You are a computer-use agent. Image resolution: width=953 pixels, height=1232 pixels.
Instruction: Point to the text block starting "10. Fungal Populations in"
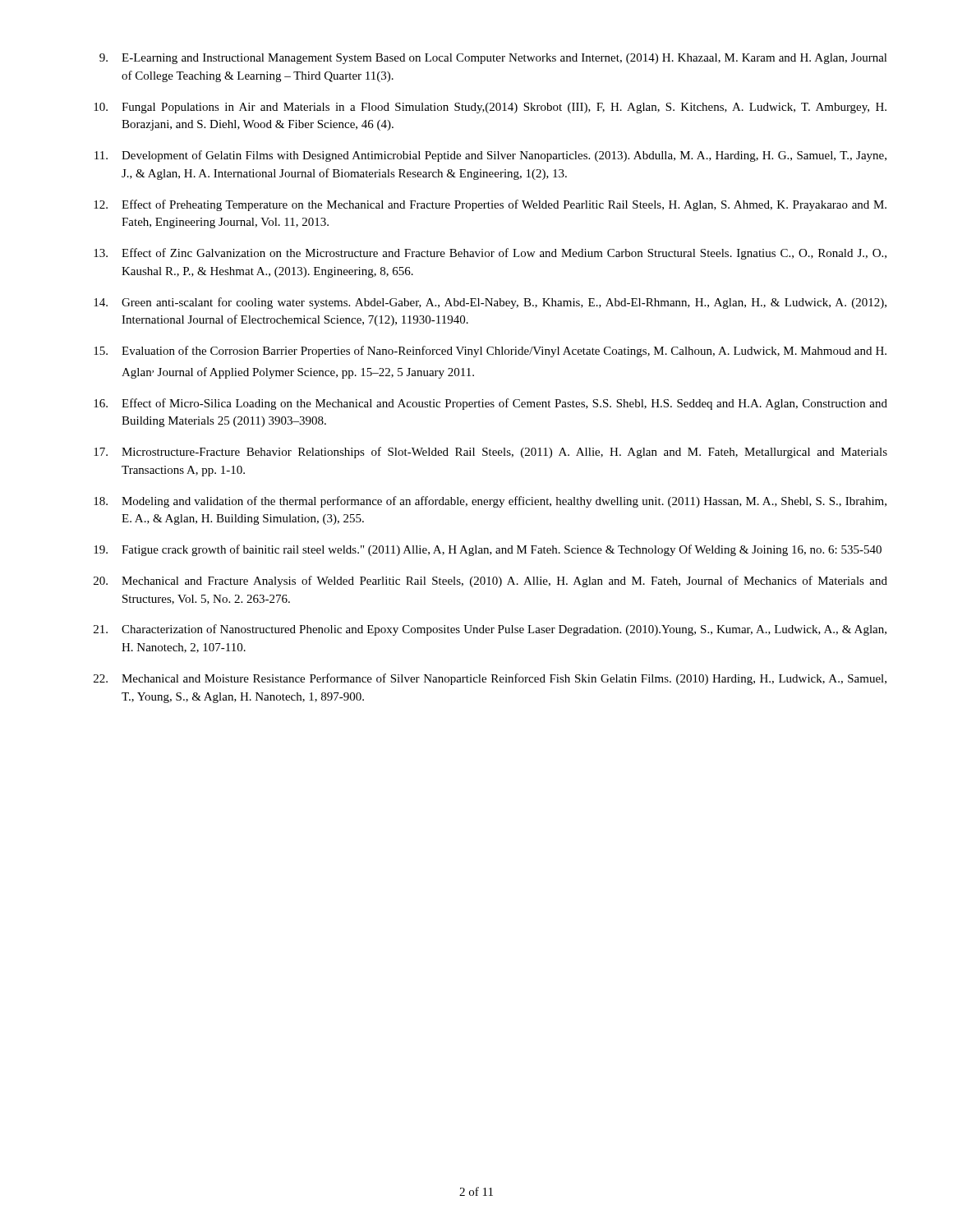[476, 116]
